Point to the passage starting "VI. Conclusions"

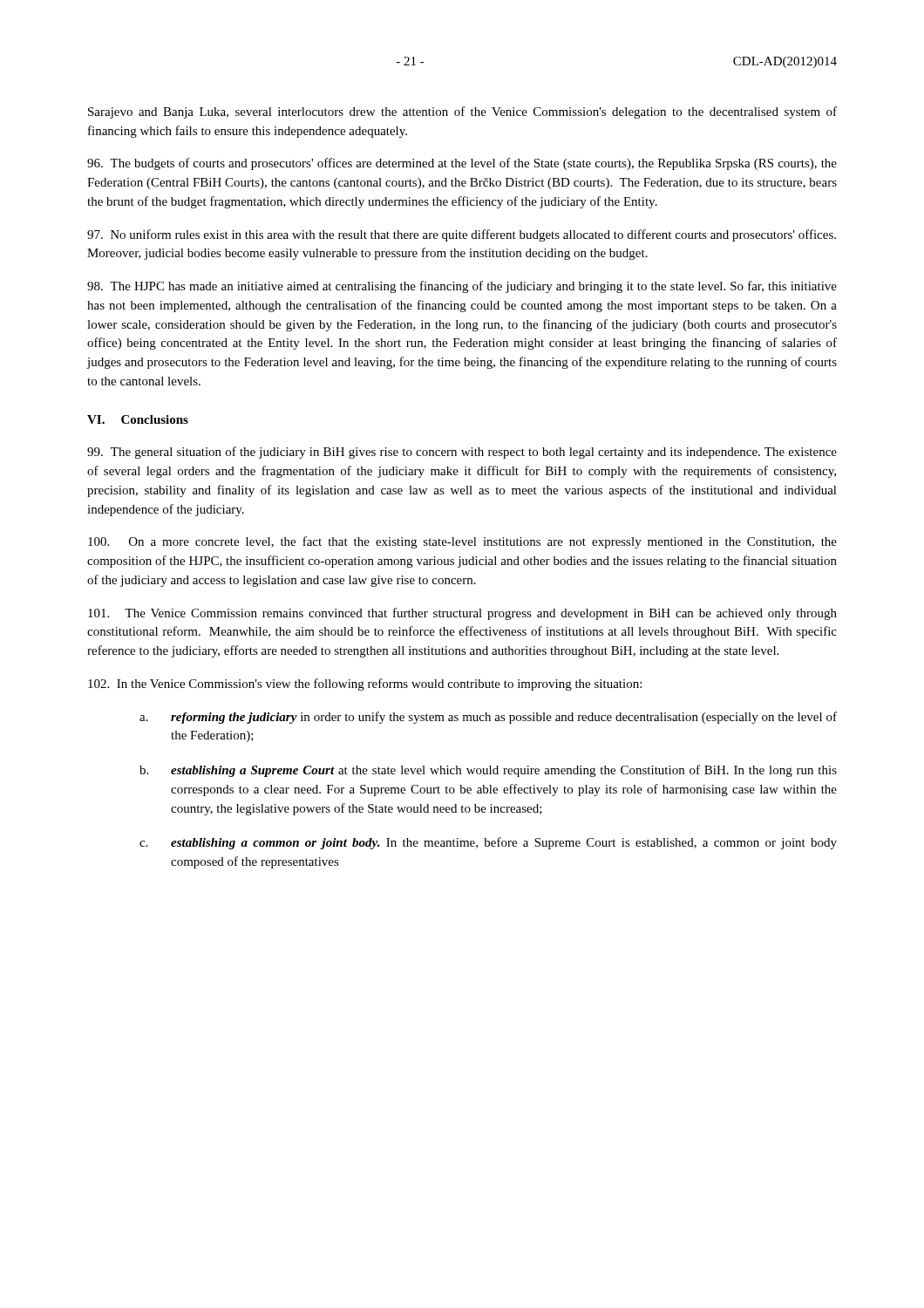tap(138, 420)
